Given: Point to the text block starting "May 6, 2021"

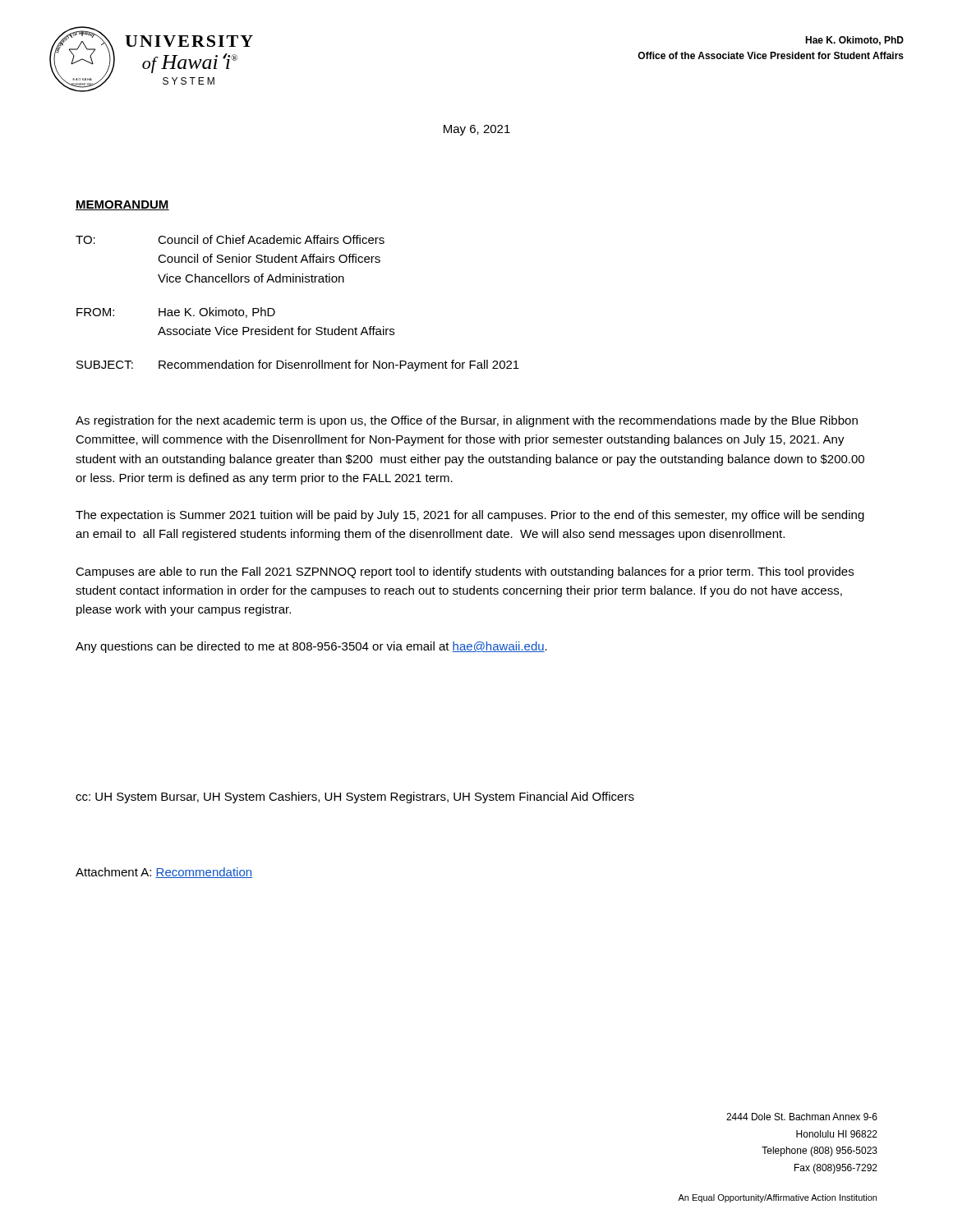Looking at the screenshot, I should [x=476, y=129].
